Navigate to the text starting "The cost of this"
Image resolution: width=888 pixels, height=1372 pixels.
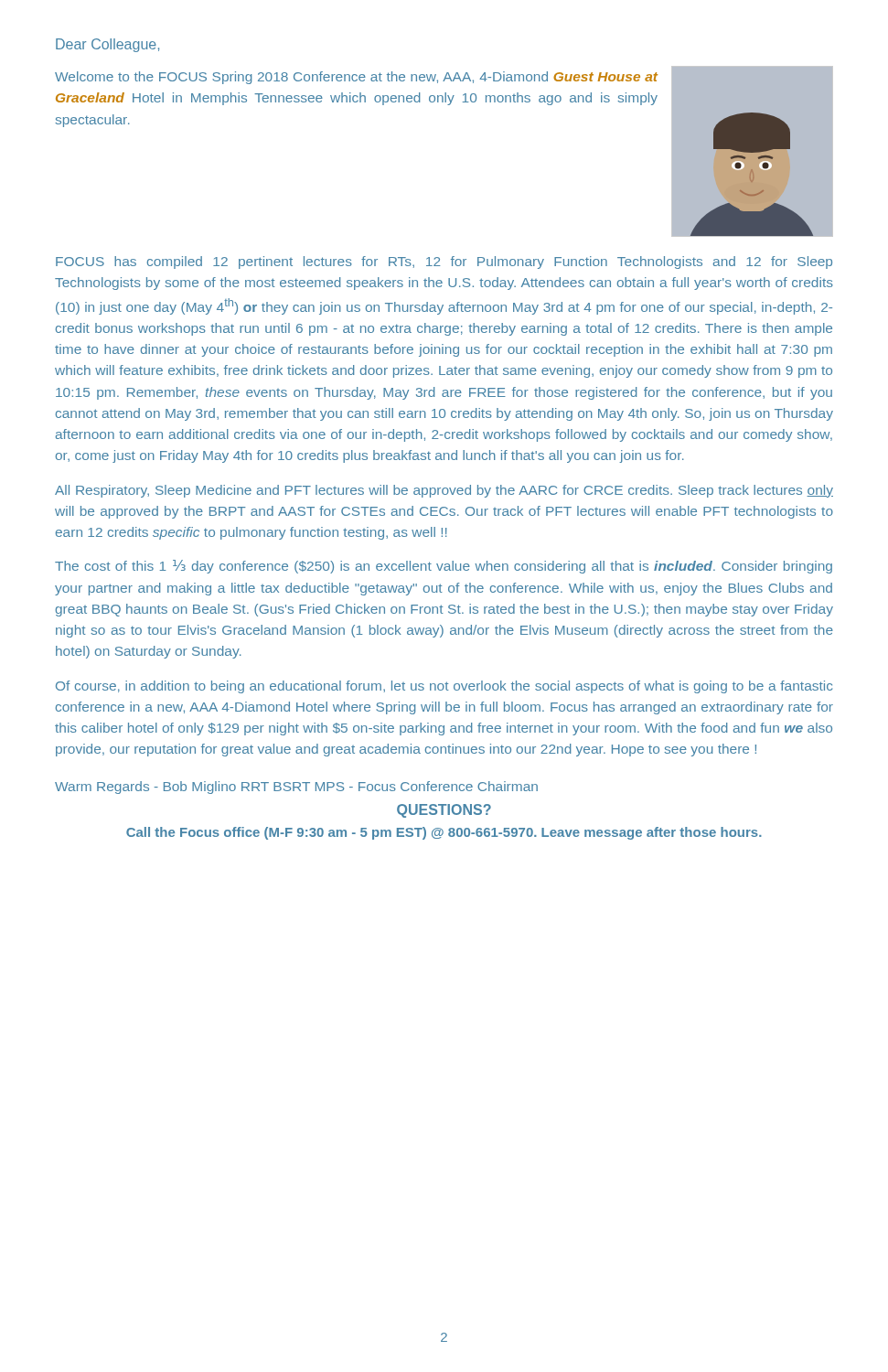click(444, 609)
